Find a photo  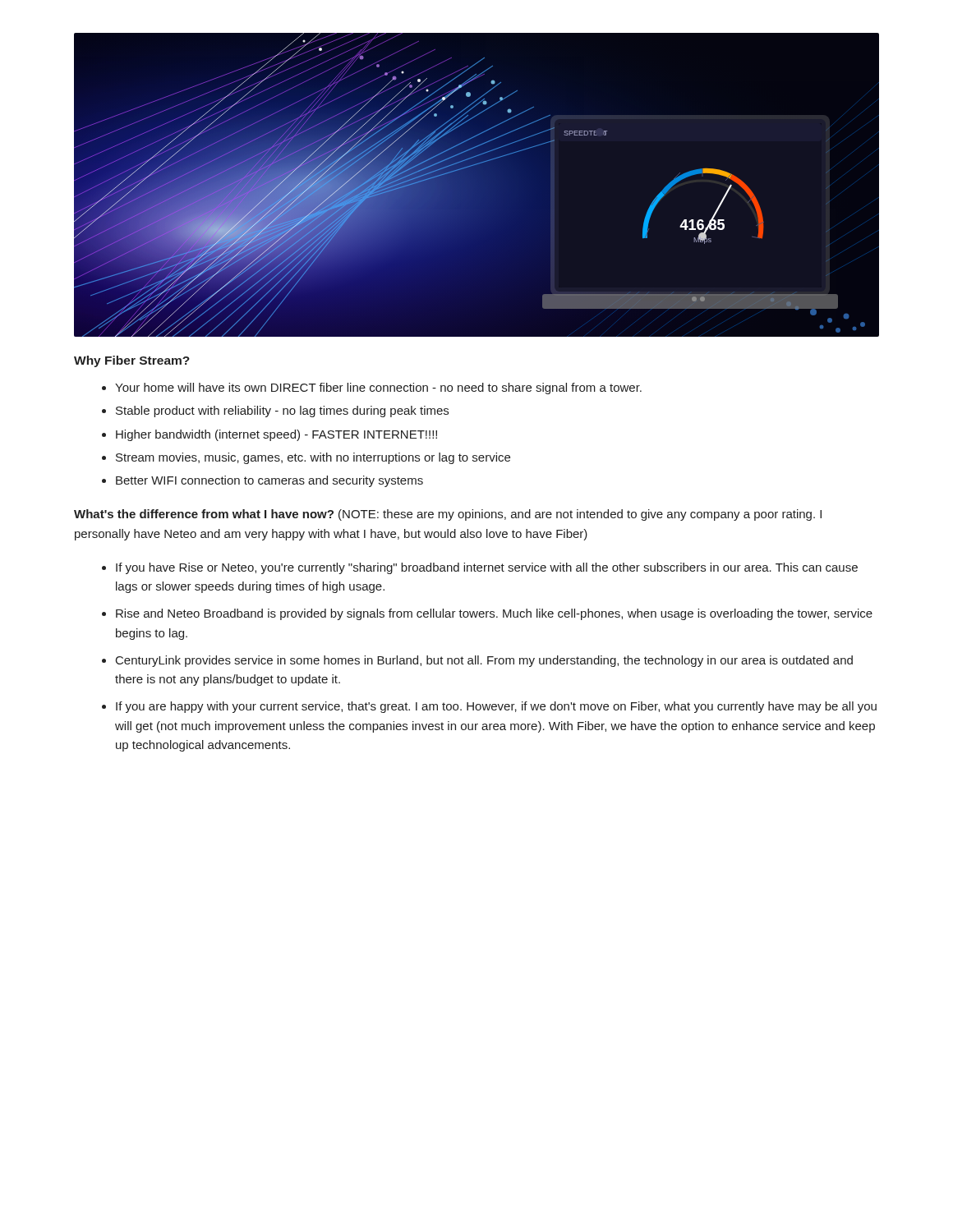coord(476,185)
